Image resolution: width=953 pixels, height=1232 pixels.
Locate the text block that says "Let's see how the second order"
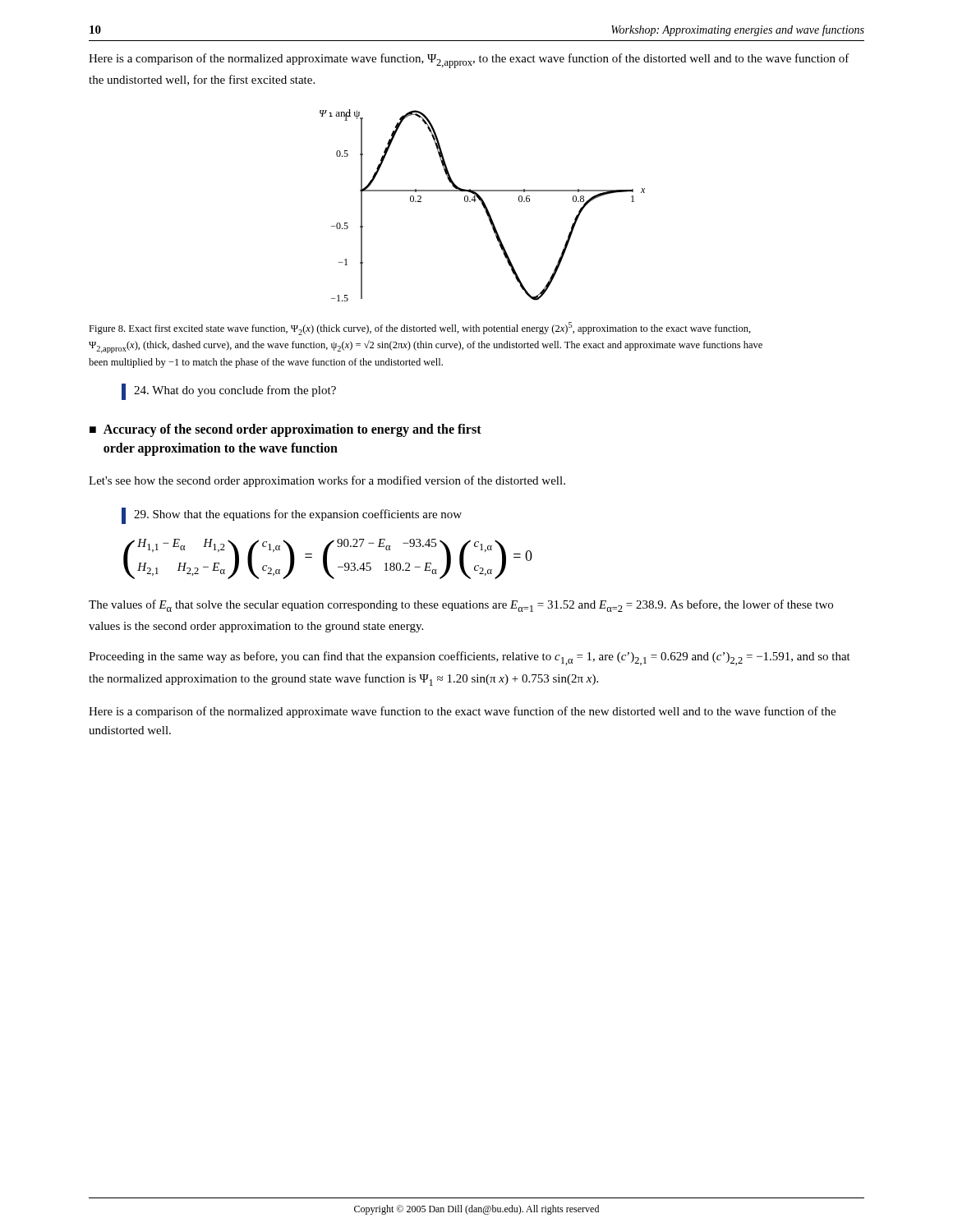[327, 480]
